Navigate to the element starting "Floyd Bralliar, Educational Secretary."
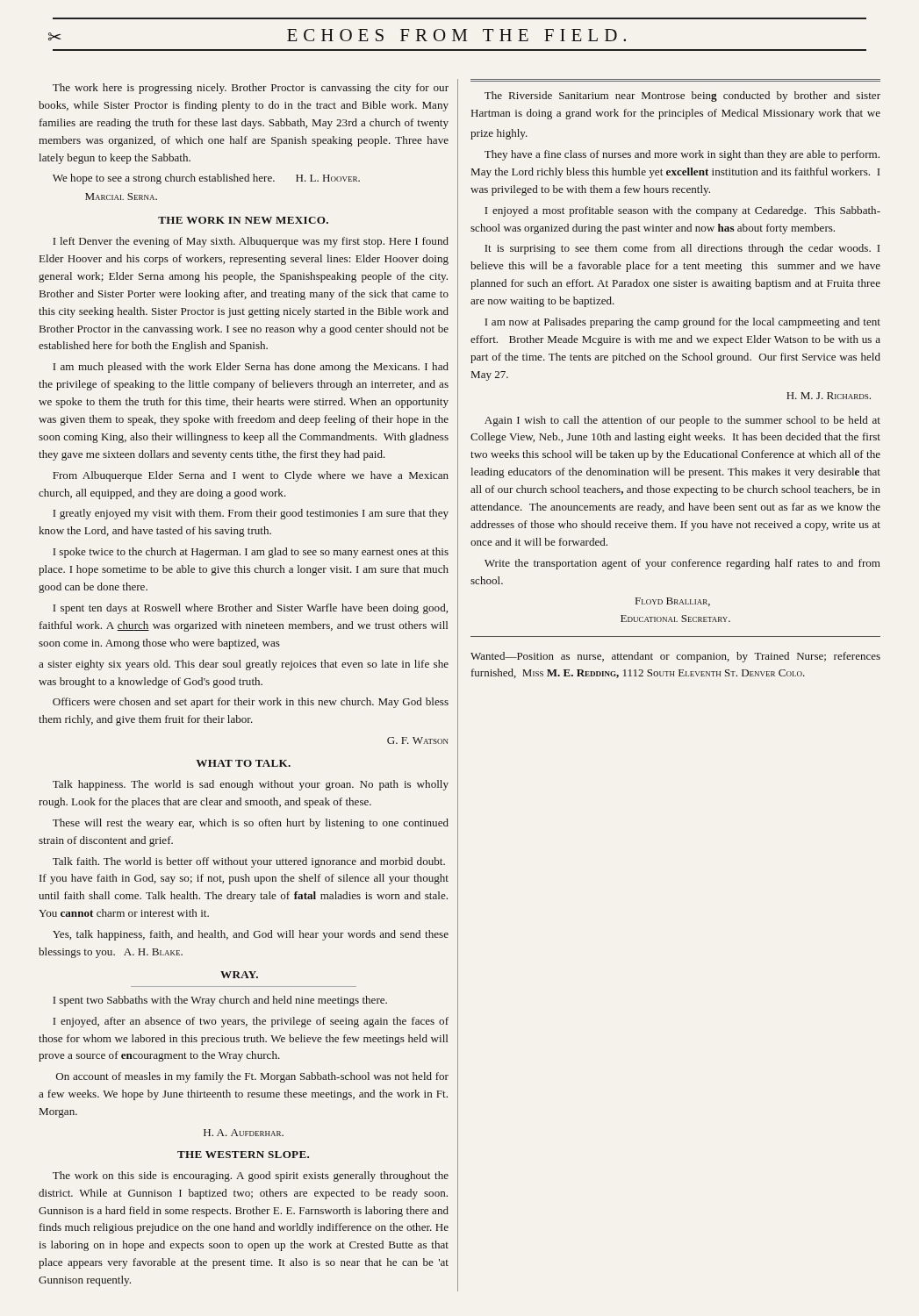 point(675,610)
